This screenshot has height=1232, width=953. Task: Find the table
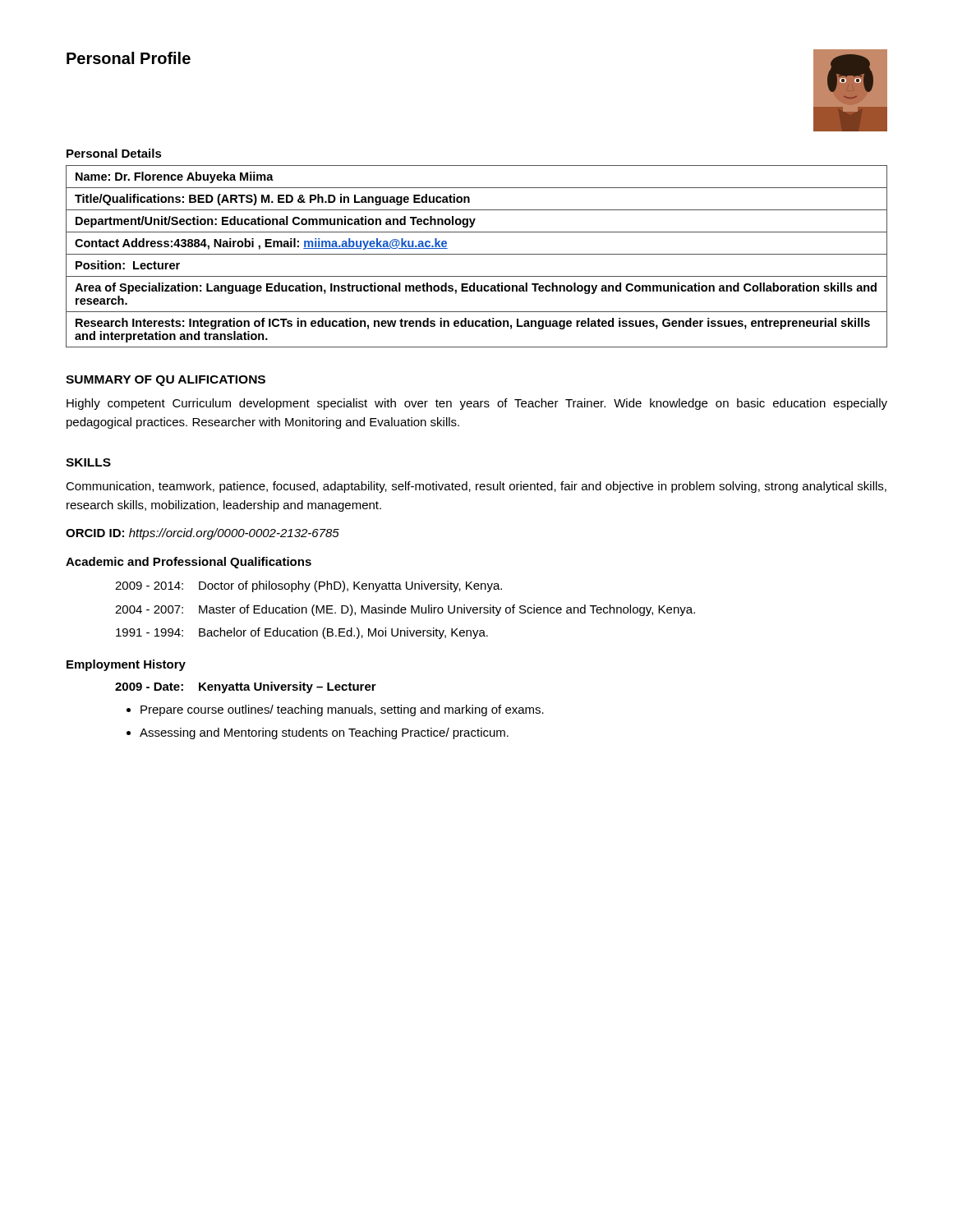pyautogui.click(x=476, y=256)
